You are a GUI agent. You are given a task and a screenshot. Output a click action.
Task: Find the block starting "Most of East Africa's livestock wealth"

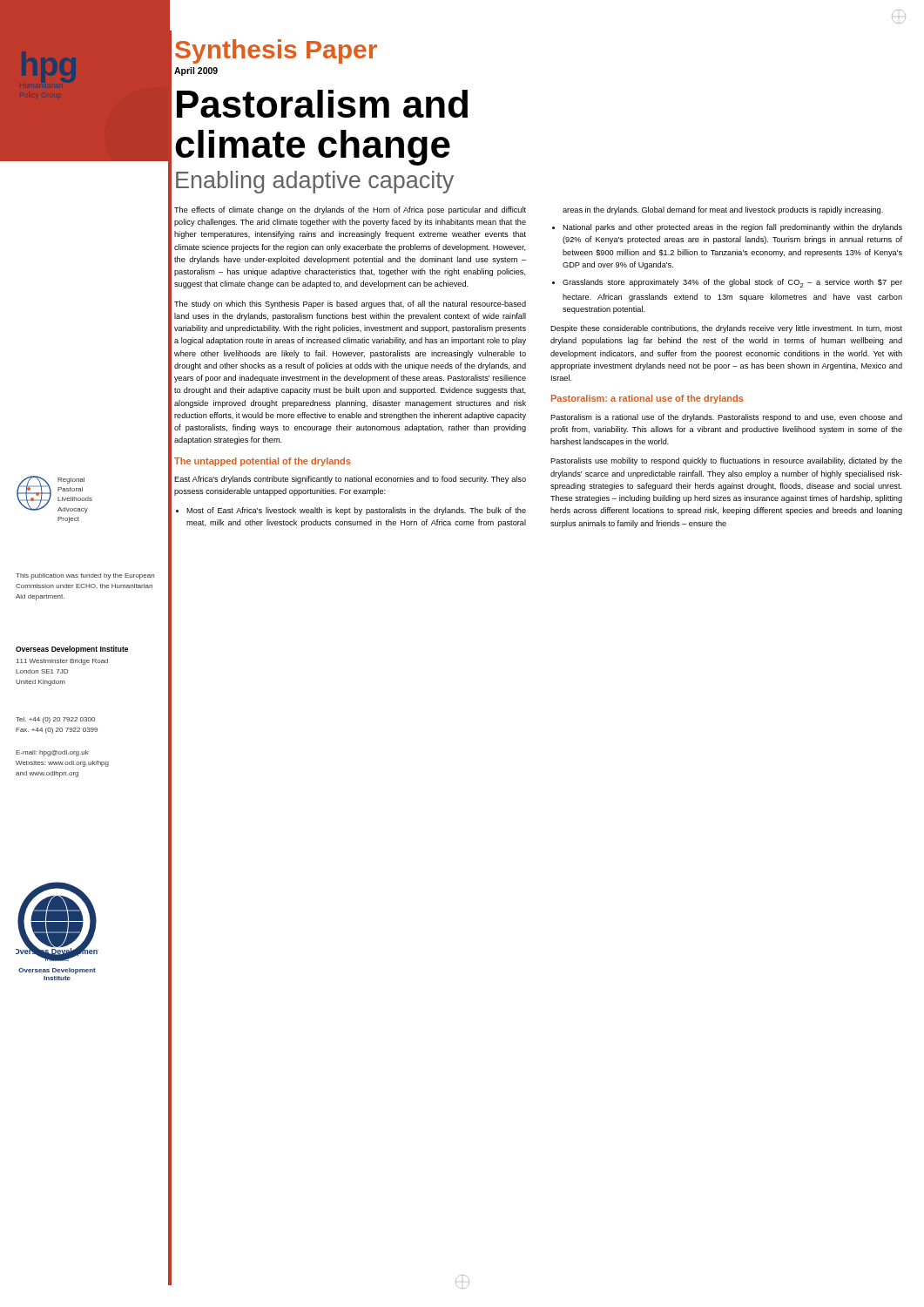pyautogui.click(x=535, y=366)
